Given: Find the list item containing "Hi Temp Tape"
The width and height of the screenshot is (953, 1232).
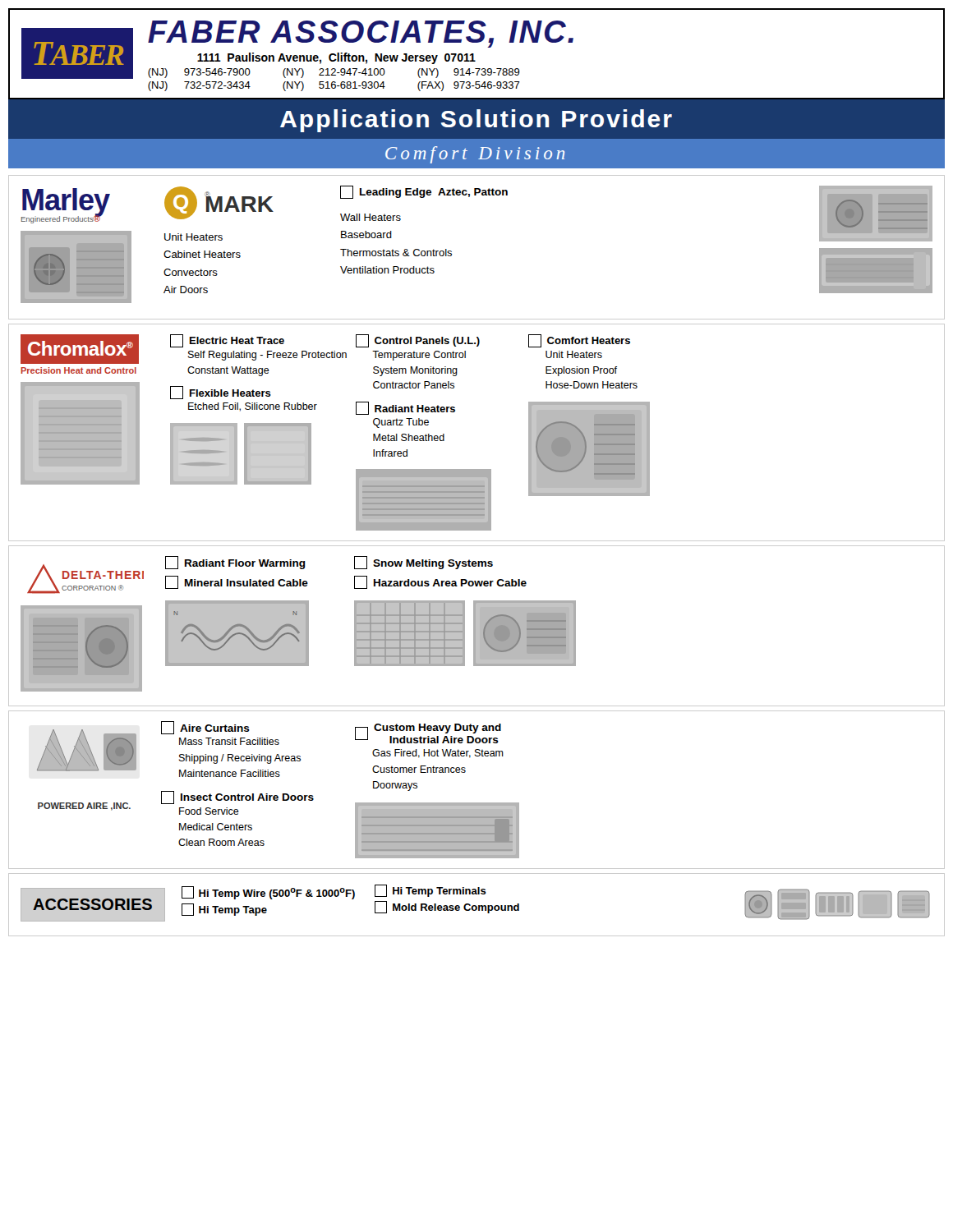Looking at the screenshot, I should coord(224,910).
